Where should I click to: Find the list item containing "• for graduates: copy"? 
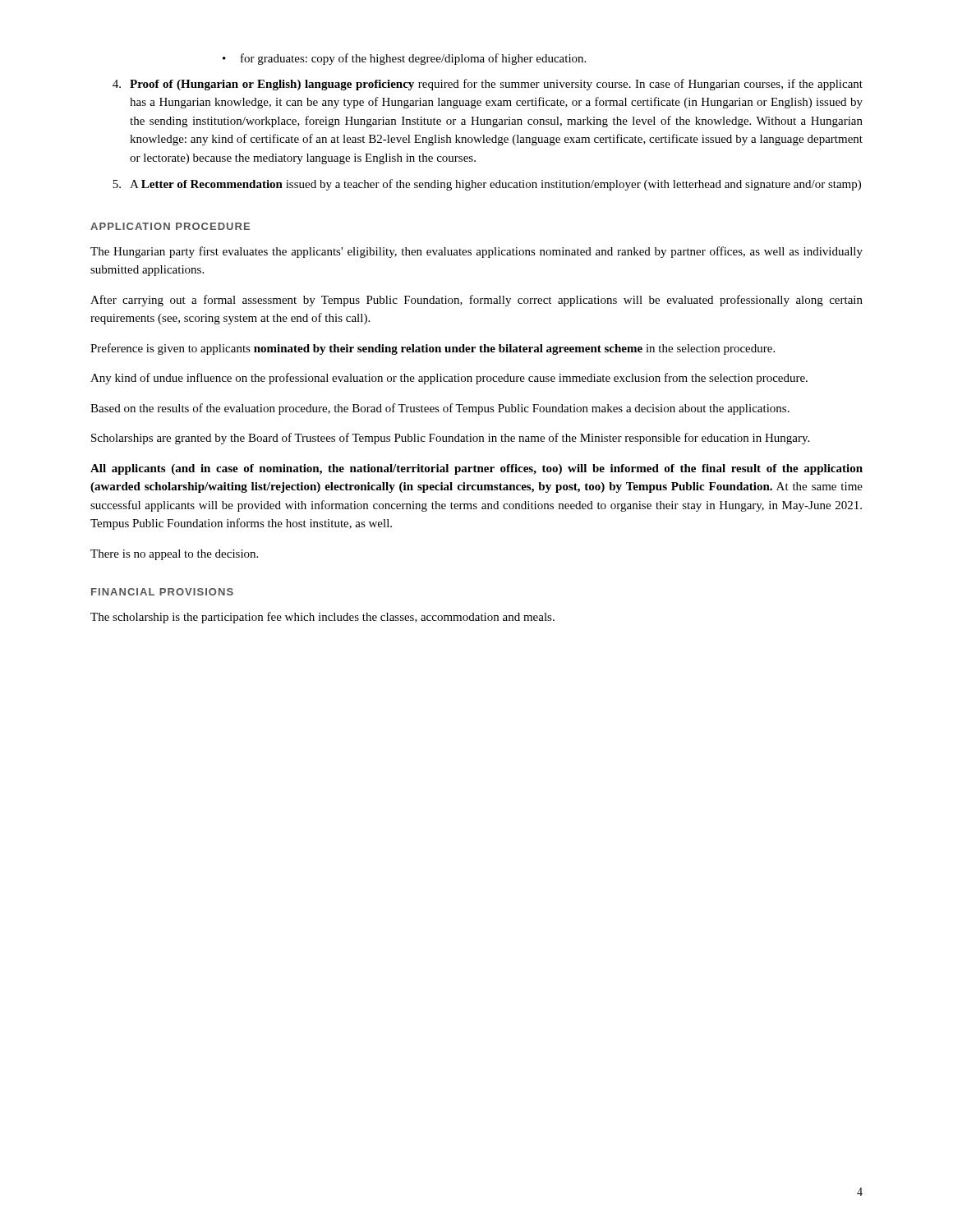click(404, 59)
